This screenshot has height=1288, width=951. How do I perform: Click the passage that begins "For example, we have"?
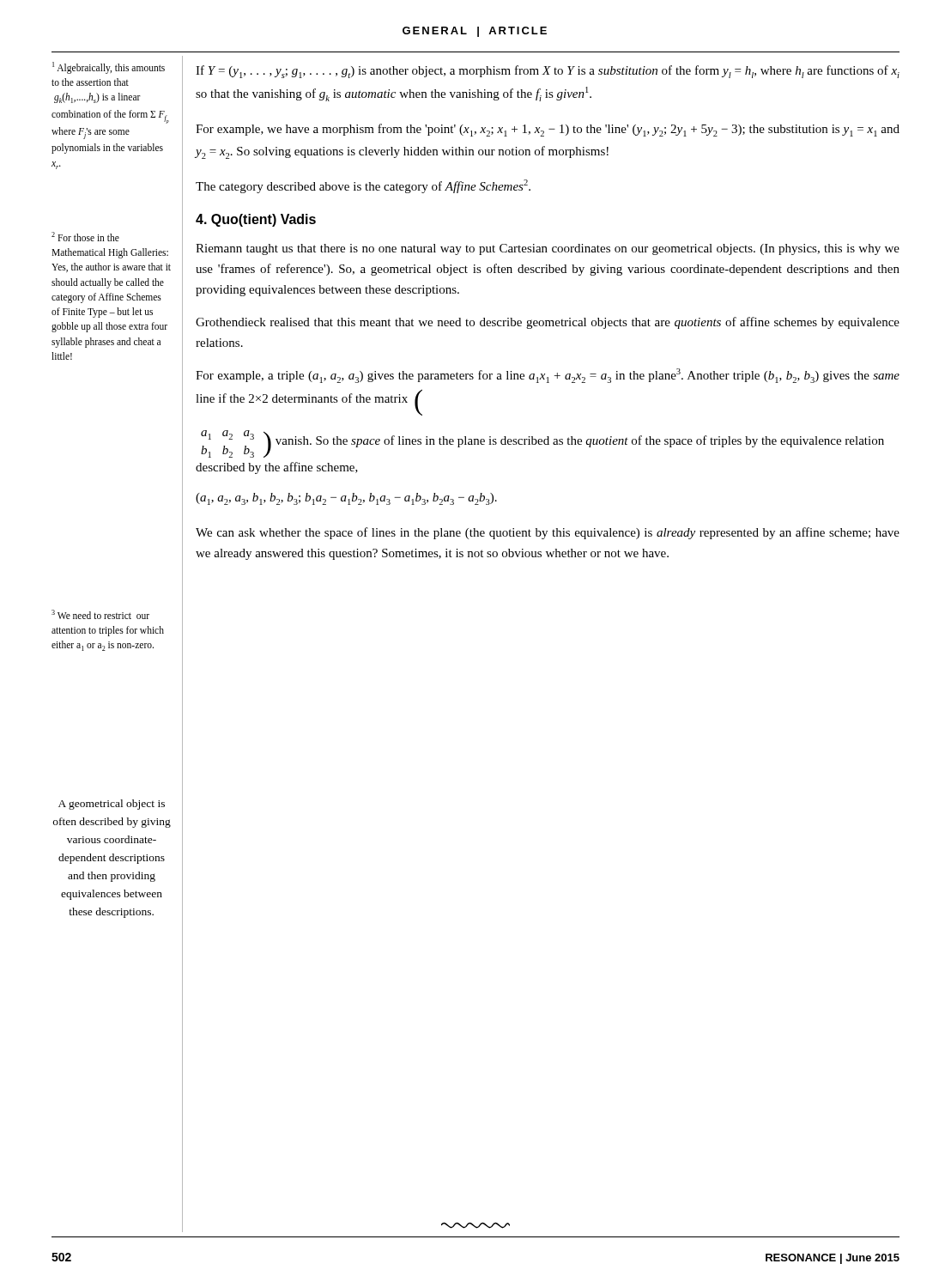(x=548, y=141)
